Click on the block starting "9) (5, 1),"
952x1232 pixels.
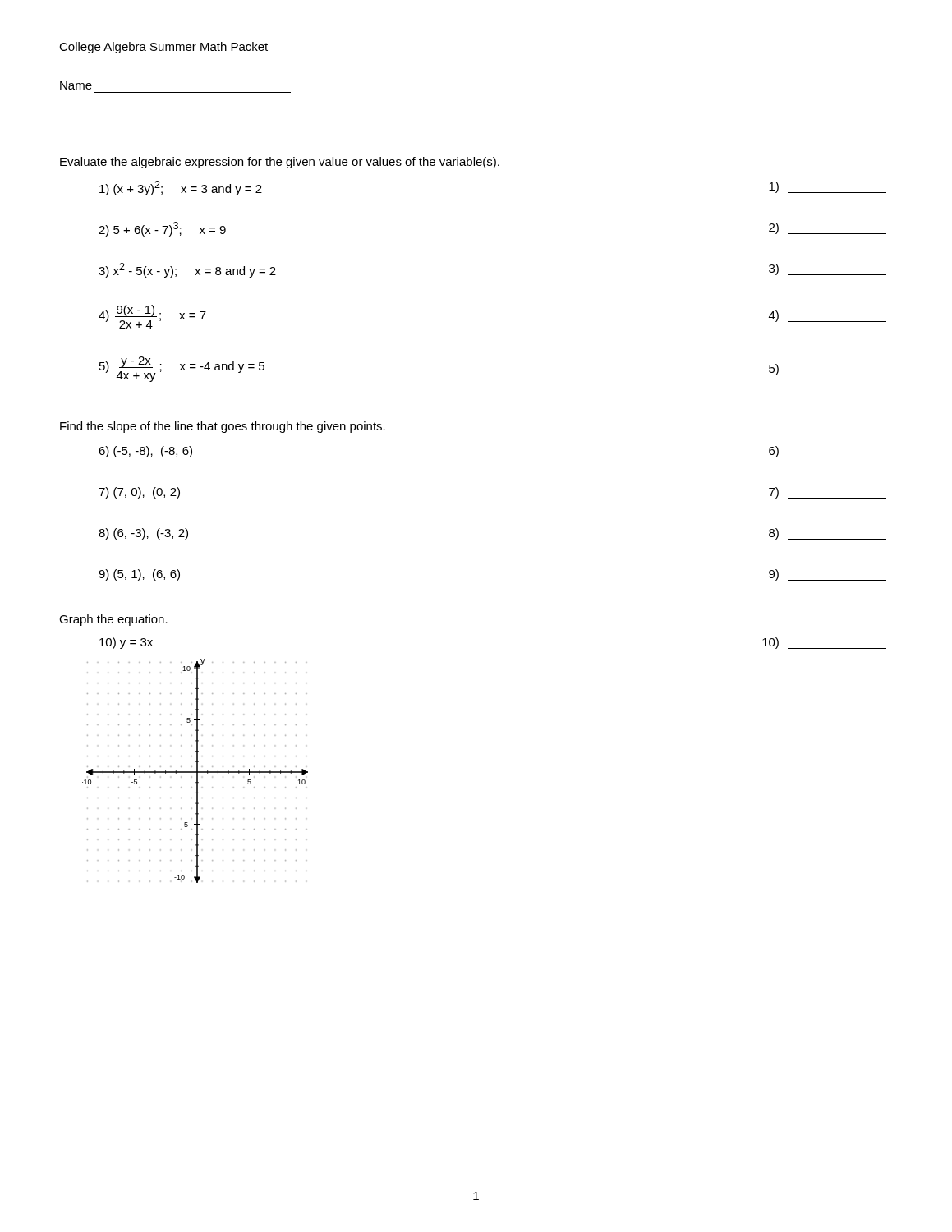click(140, 574)
